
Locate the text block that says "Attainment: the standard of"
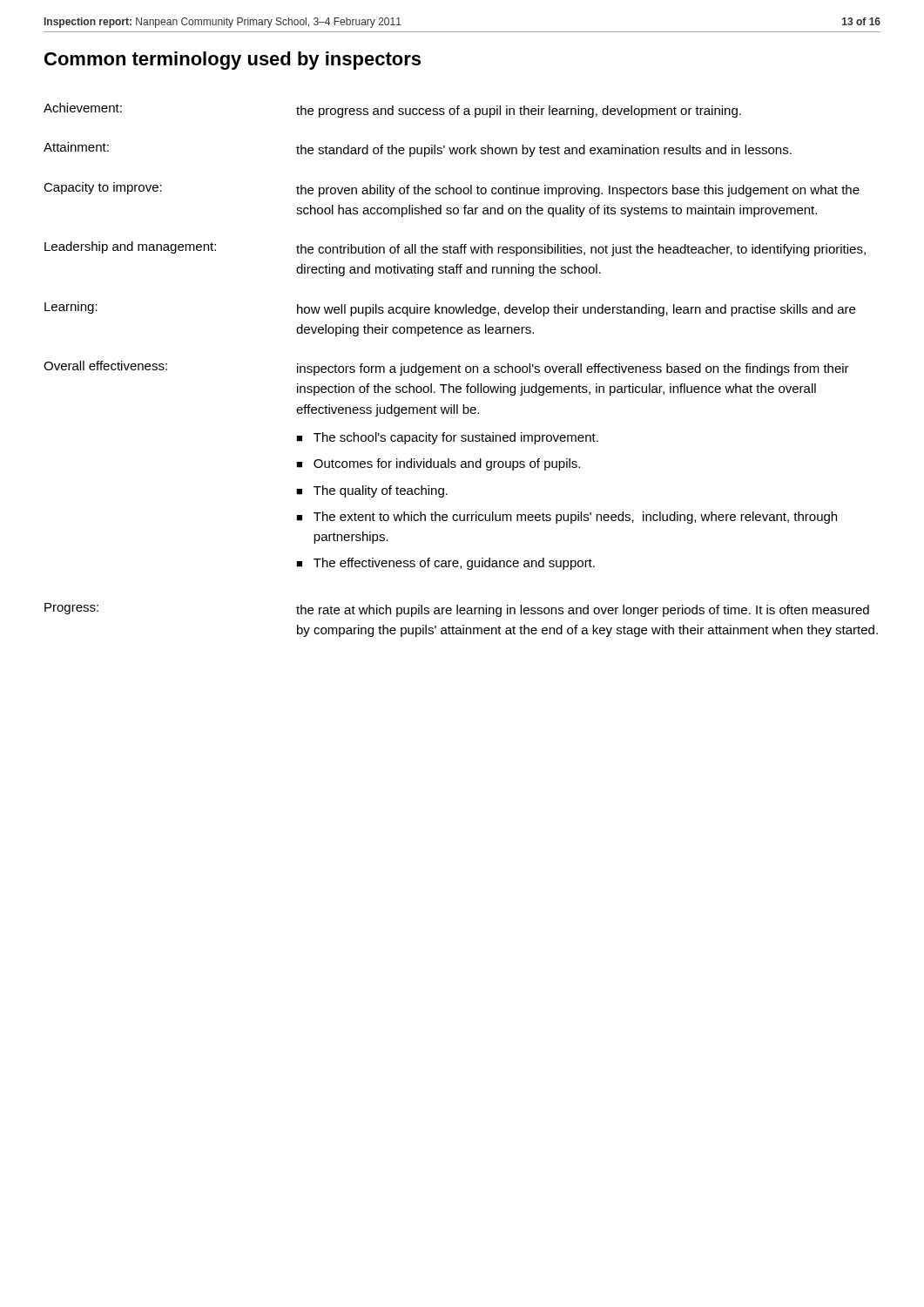click(x=462, y=150)
